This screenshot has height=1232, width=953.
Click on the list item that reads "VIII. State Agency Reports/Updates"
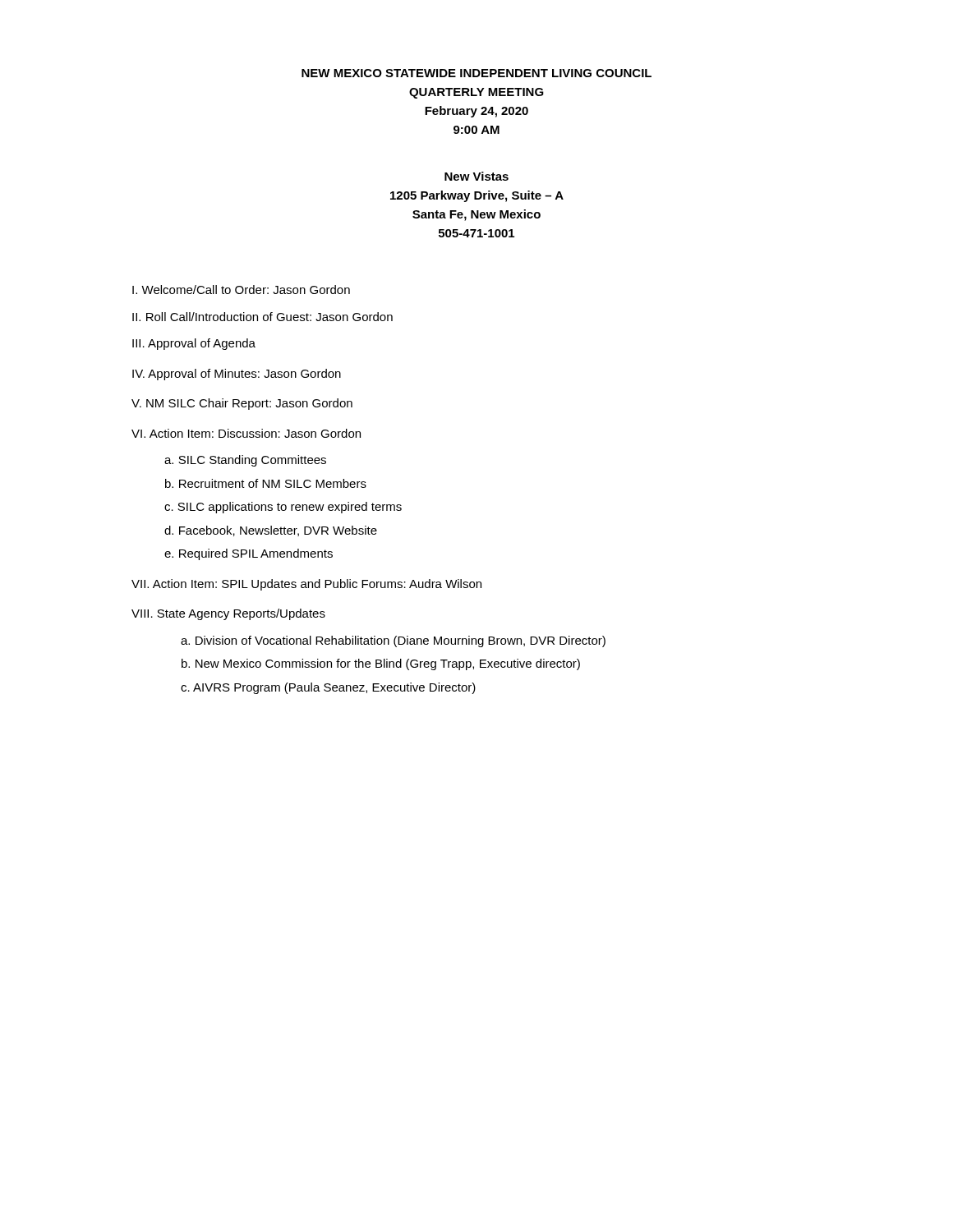228,613
